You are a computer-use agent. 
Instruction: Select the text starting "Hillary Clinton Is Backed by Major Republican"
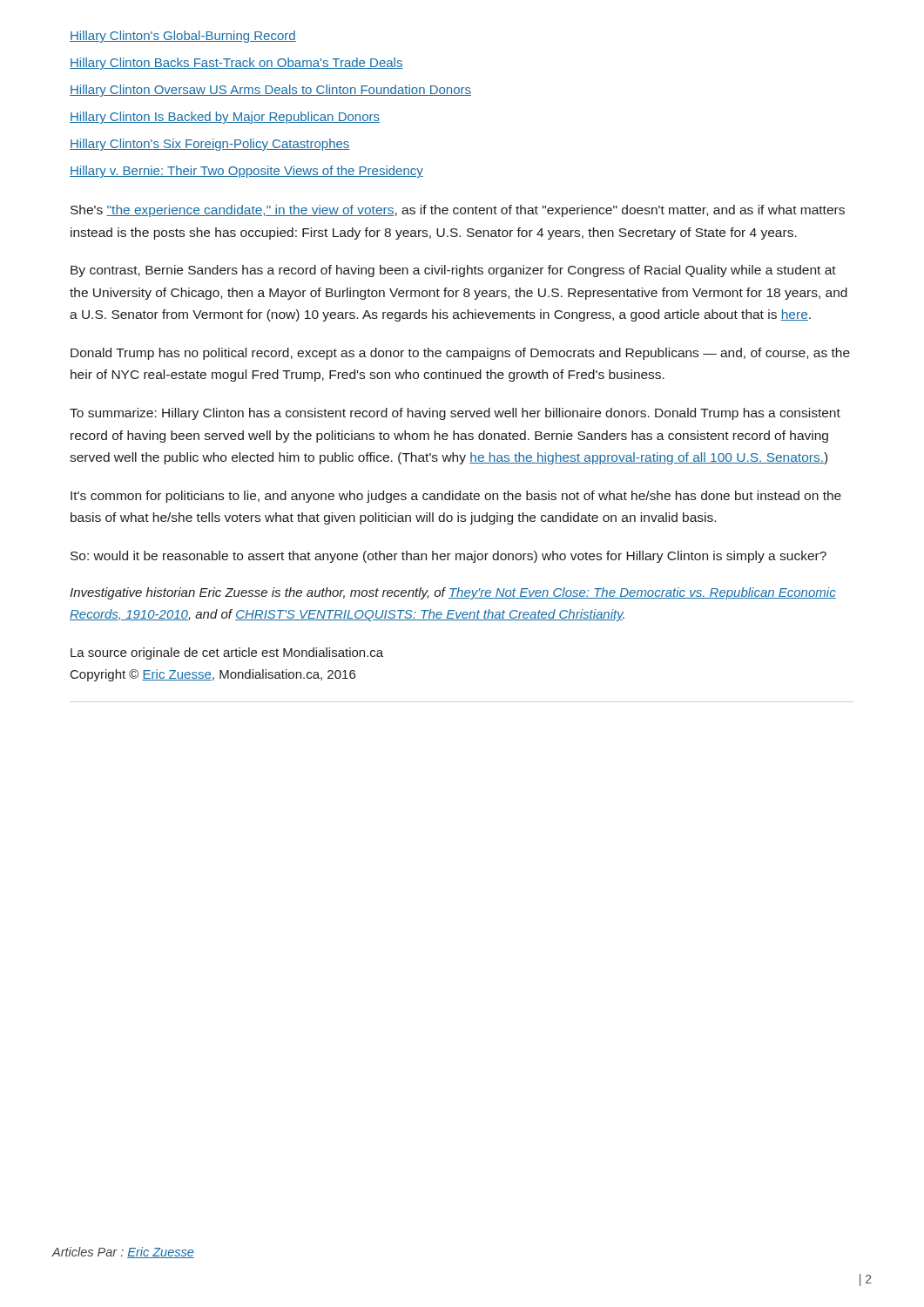pyautogui.click(x=225, y=116)
